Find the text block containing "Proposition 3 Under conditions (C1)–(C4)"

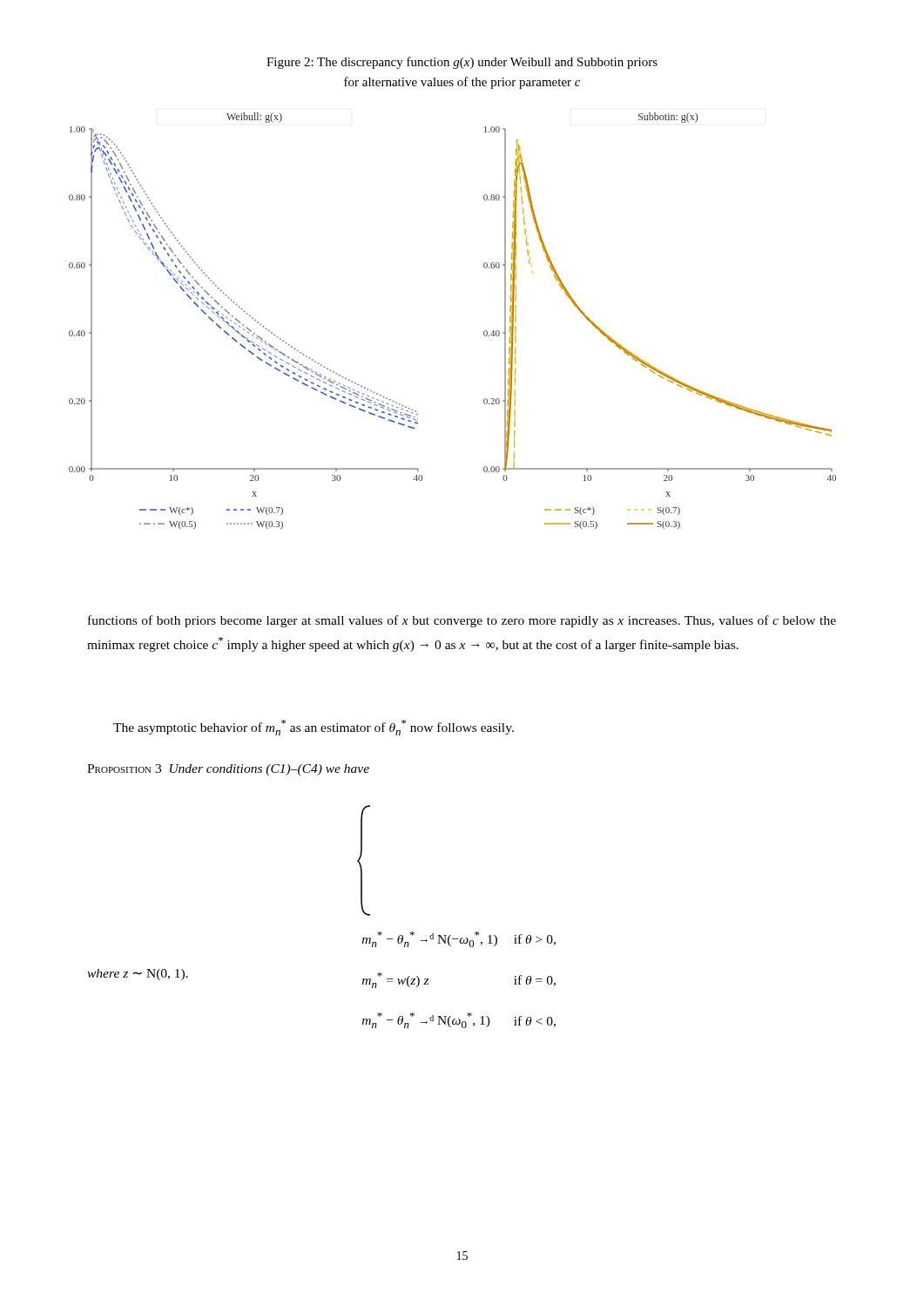(x=228, y=768)
